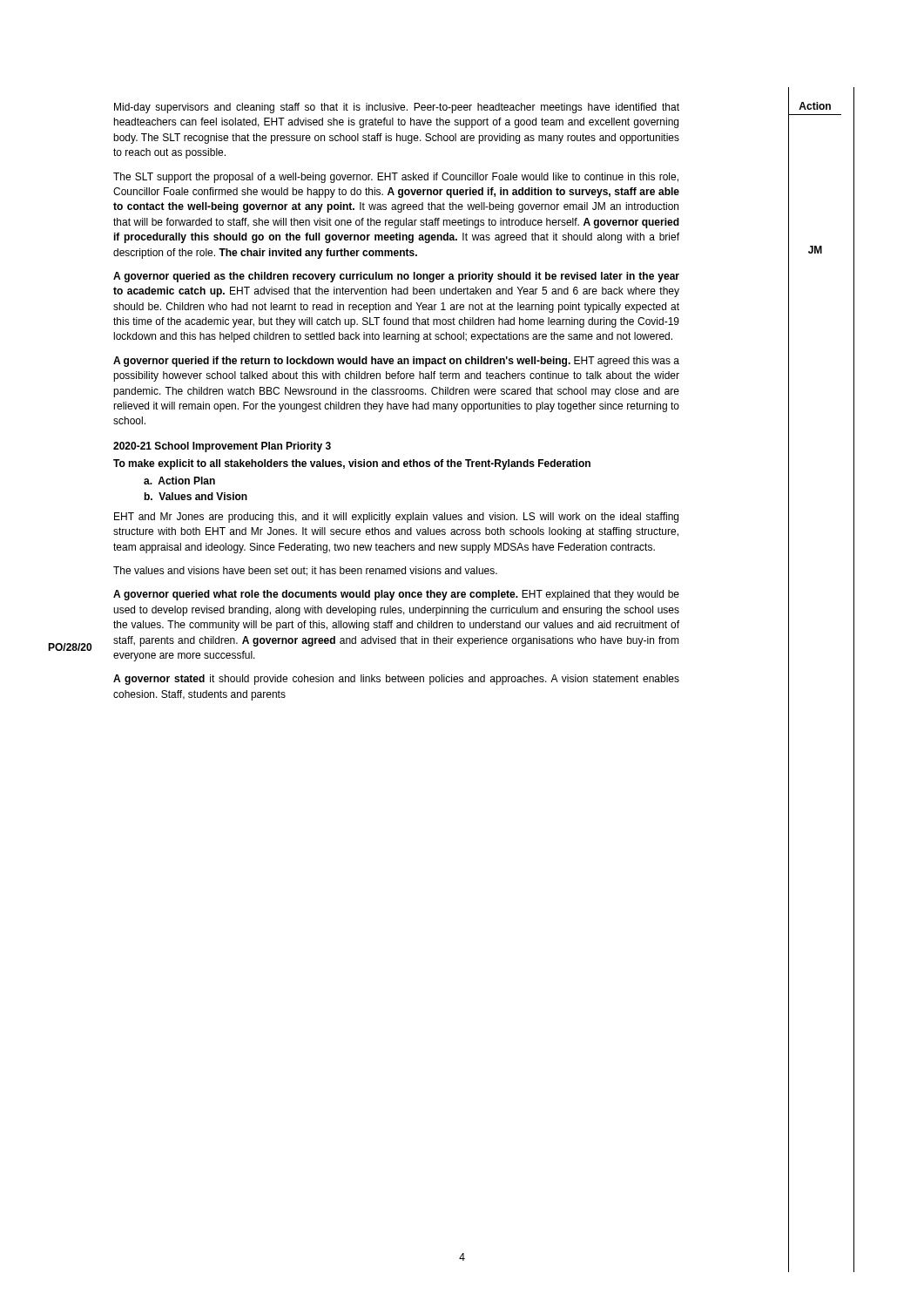Select the text block that says "EHT and Mr Jones are producing"
This screenshot has width=924, height=1307.
point(396,532)
